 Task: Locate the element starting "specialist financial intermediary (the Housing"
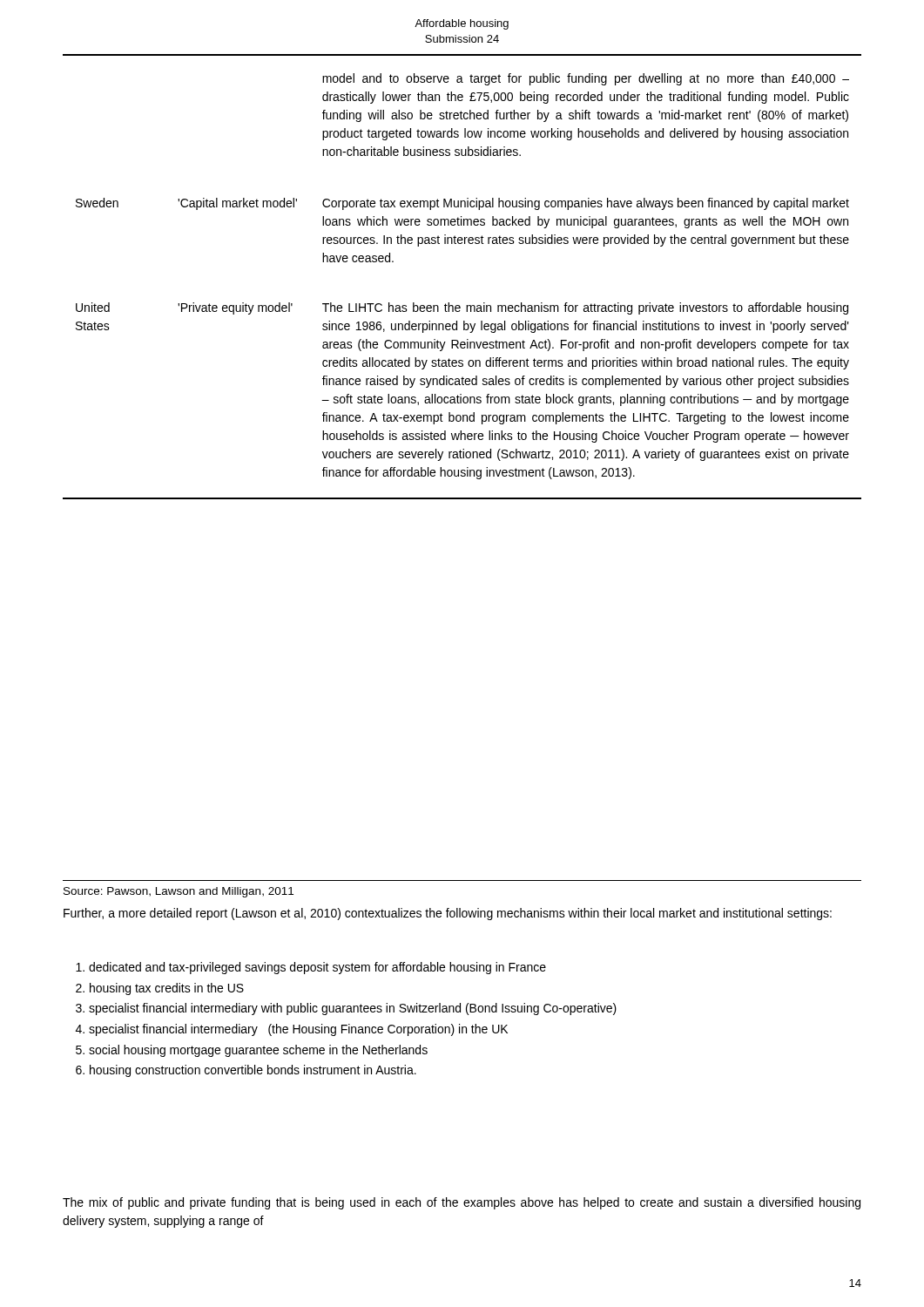click(299, 1029)
